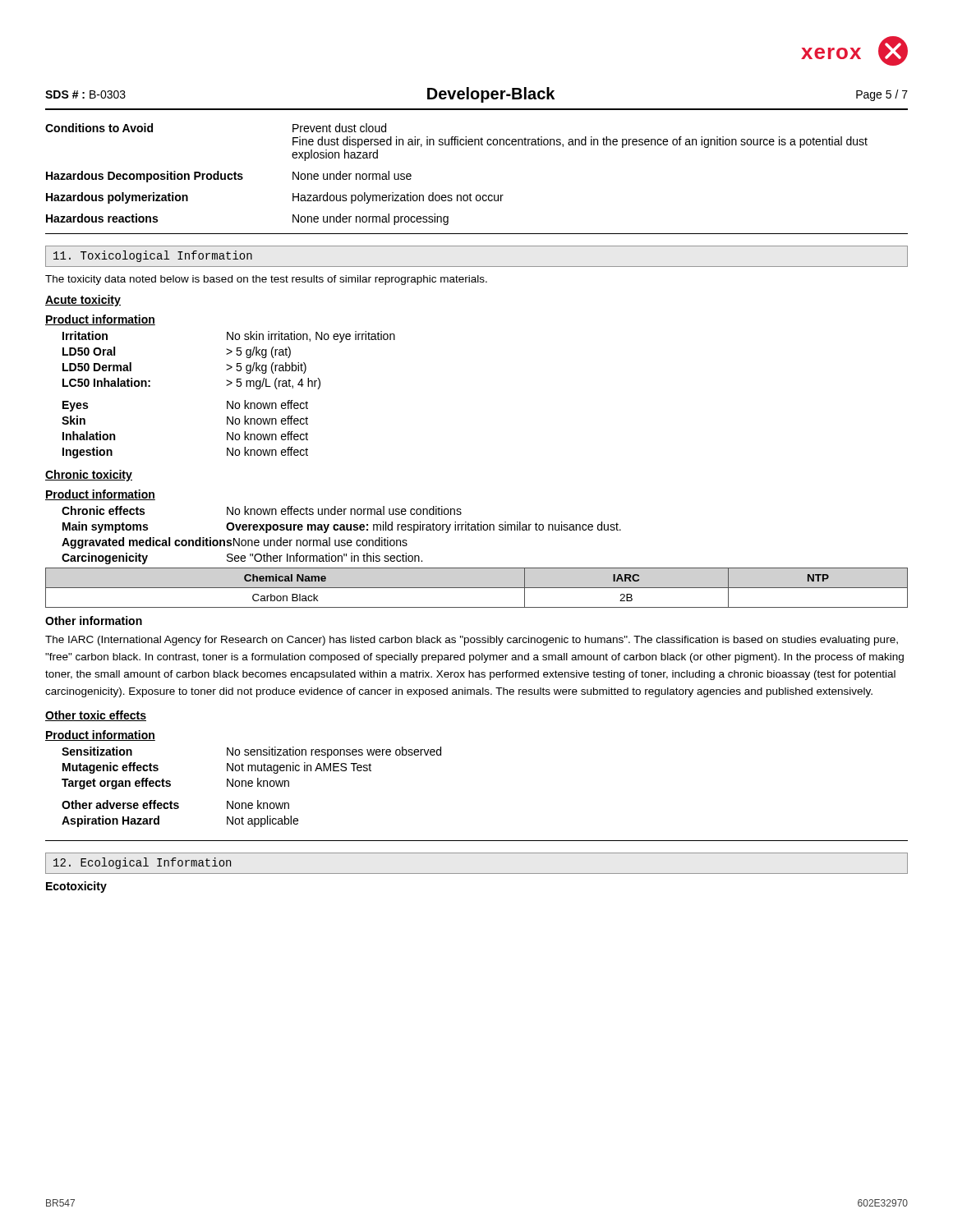The height and width of the screenshot is (1232, 953).
Task: Select the region starting "Chronic toxicity Product"
Action: click(476, 516)
